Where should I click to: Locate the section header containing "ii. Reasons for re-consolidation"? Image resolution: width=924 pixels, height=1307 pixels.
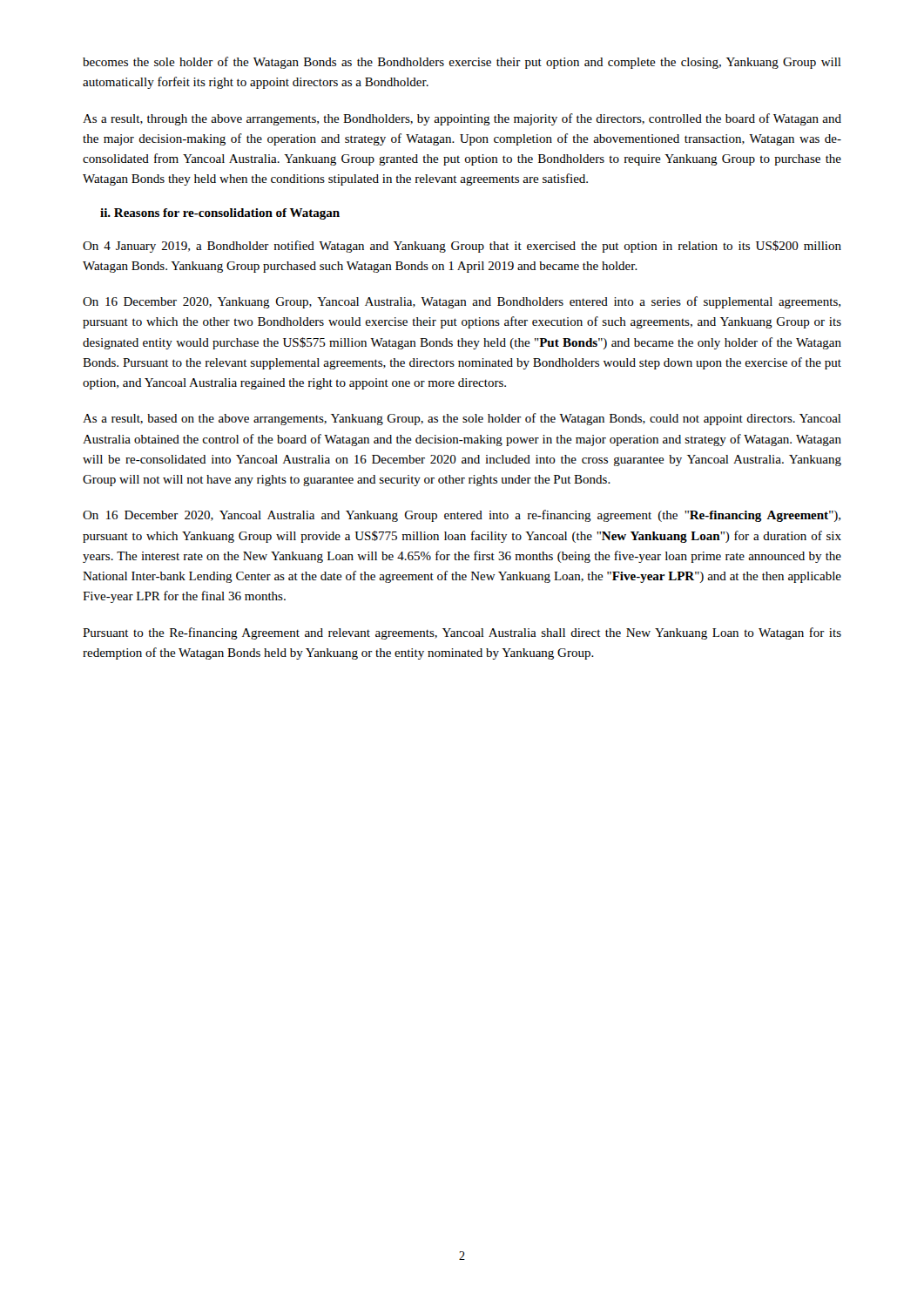[x=220, y=212]
